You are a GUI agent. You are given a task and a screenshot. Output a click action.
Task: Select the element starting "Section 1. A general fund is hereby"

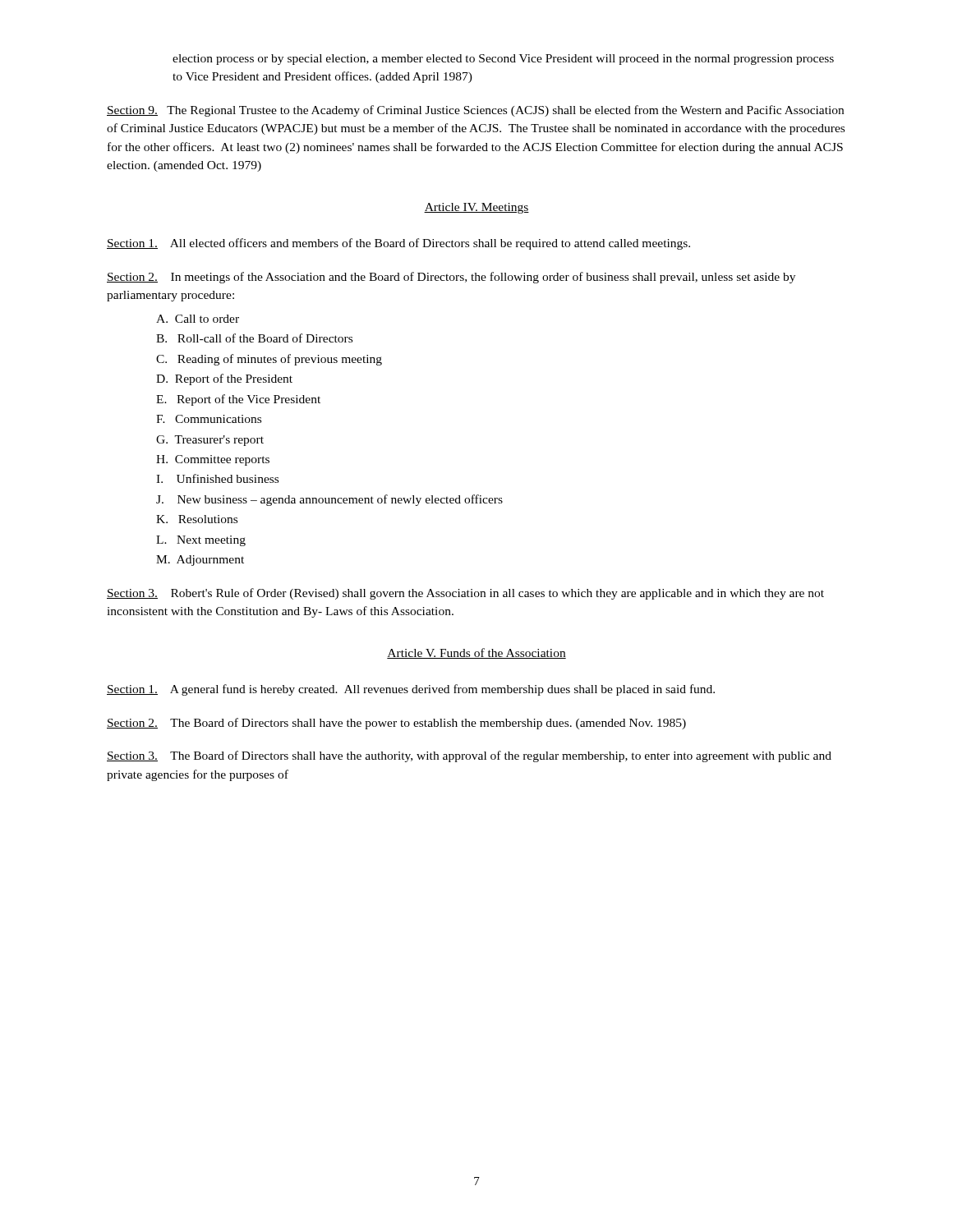(411, 689)
